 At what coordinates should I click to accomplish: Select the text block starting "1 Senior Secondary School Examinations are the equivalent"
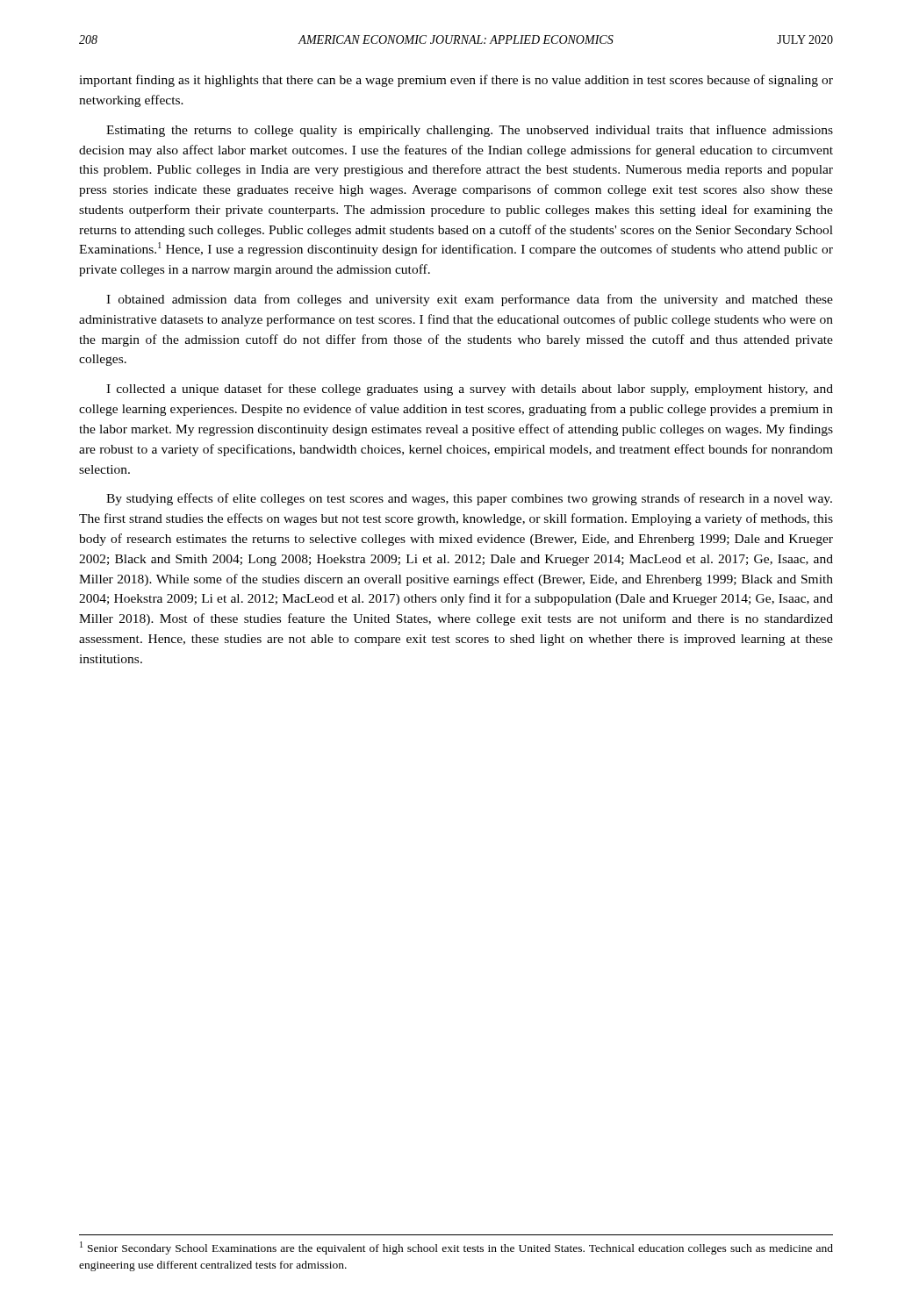456,1255
